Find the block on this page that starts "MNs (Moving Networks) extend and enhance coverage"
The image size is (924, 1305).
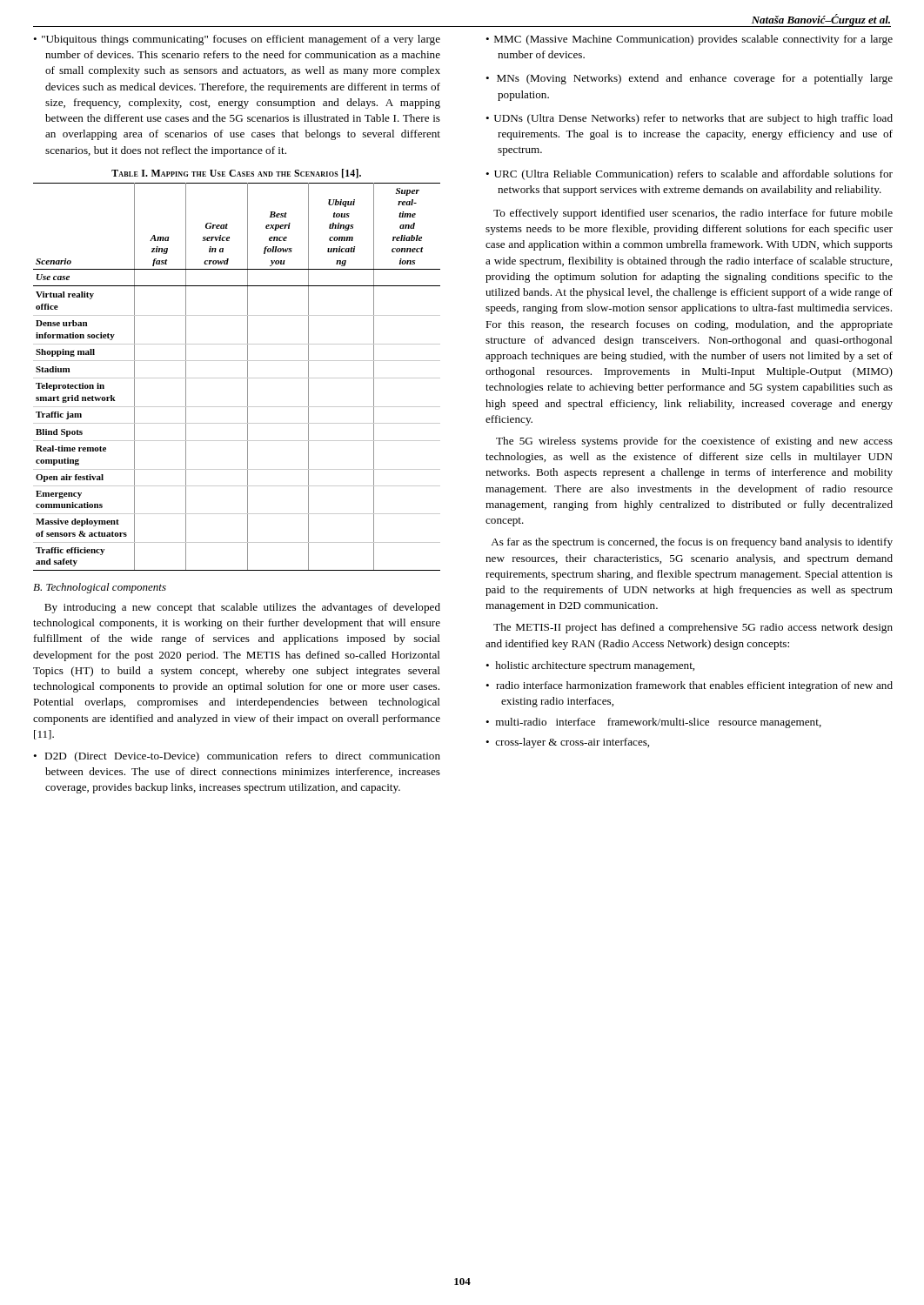[x=695, y=86]
